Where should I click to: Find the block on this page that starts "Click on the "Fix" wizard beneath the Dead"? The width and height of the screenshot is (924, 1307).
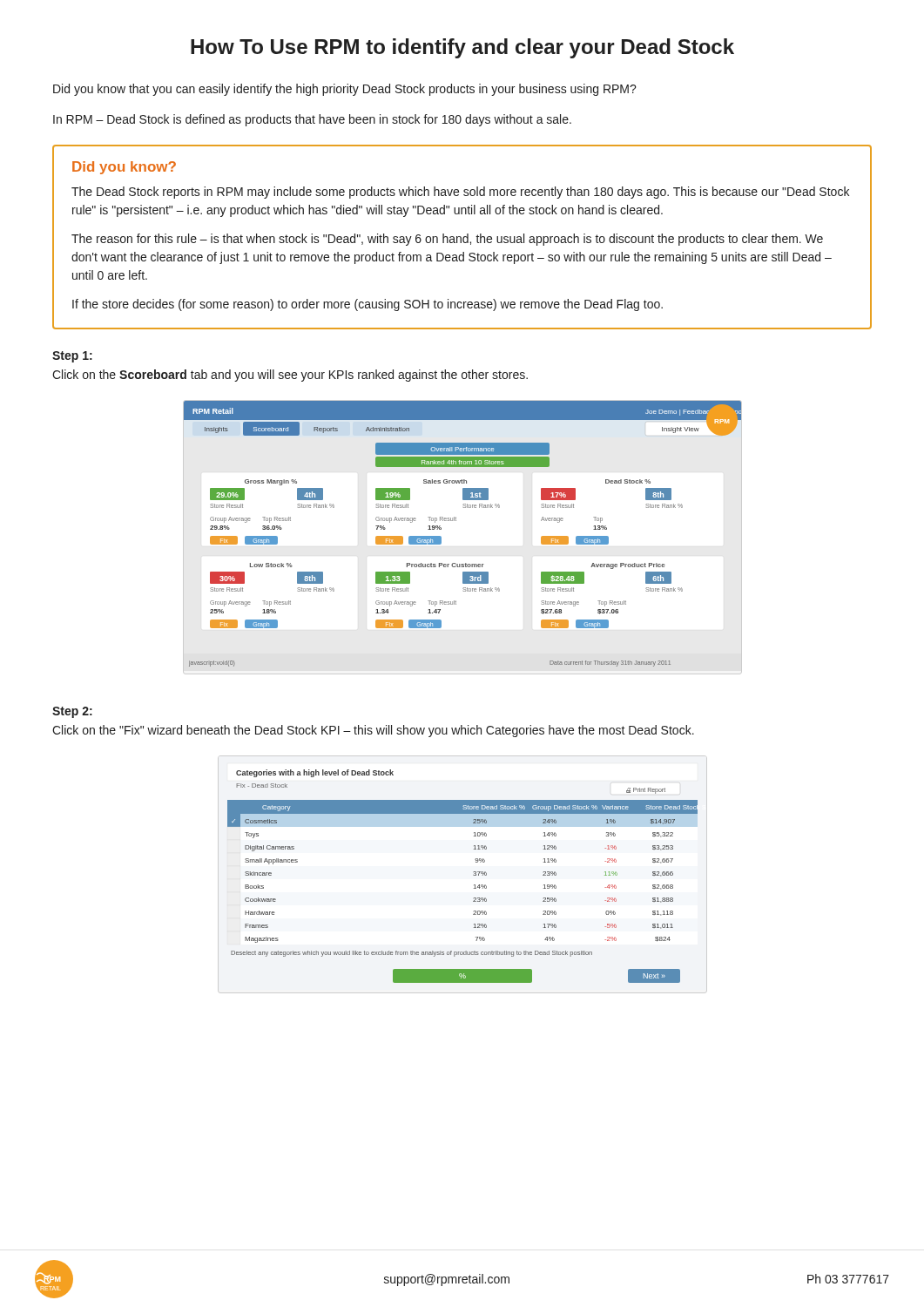click(462, 731)
